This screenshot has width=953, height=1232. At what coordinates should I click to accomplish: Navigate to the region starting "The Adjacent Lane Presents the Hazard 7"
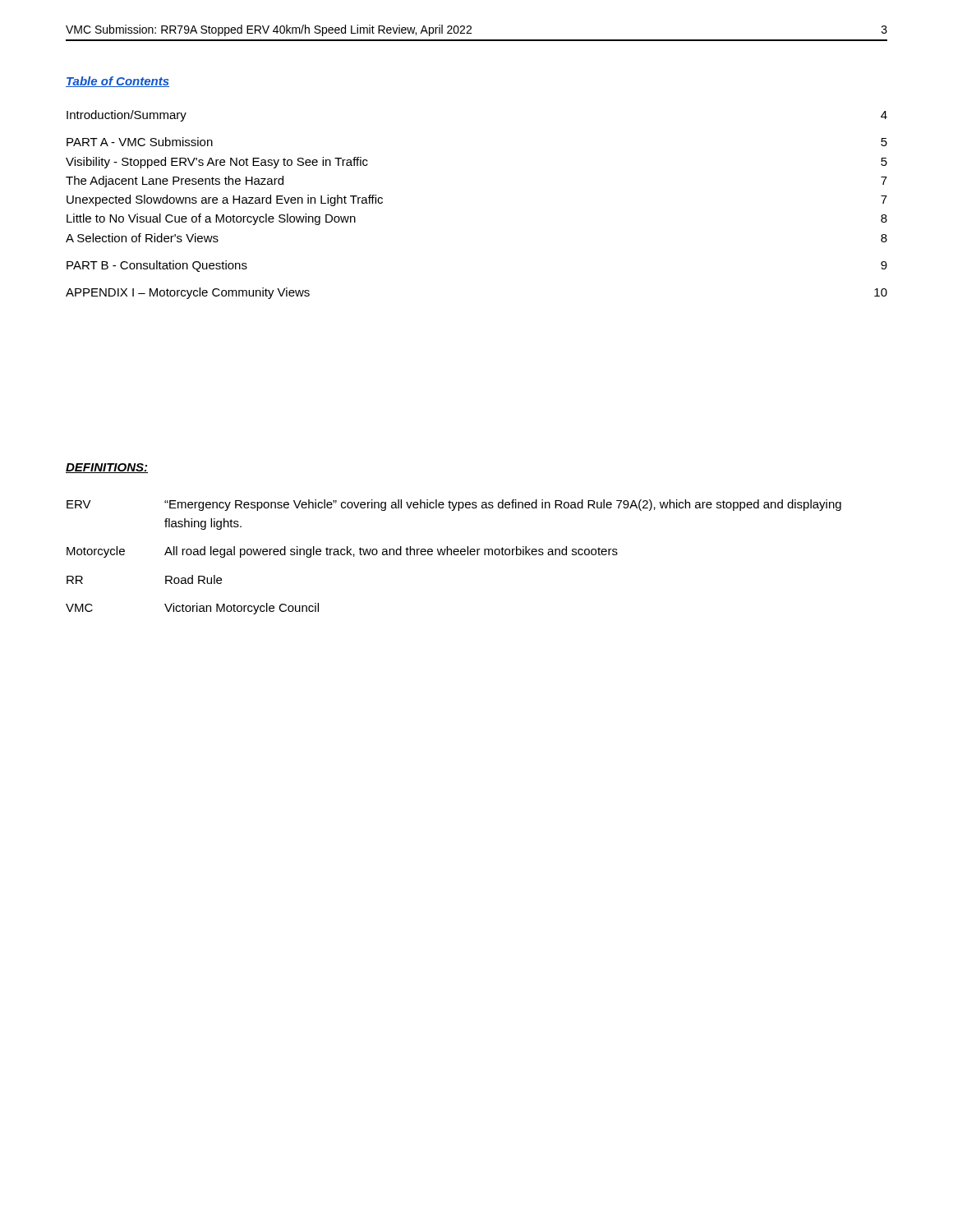(176, 181)
